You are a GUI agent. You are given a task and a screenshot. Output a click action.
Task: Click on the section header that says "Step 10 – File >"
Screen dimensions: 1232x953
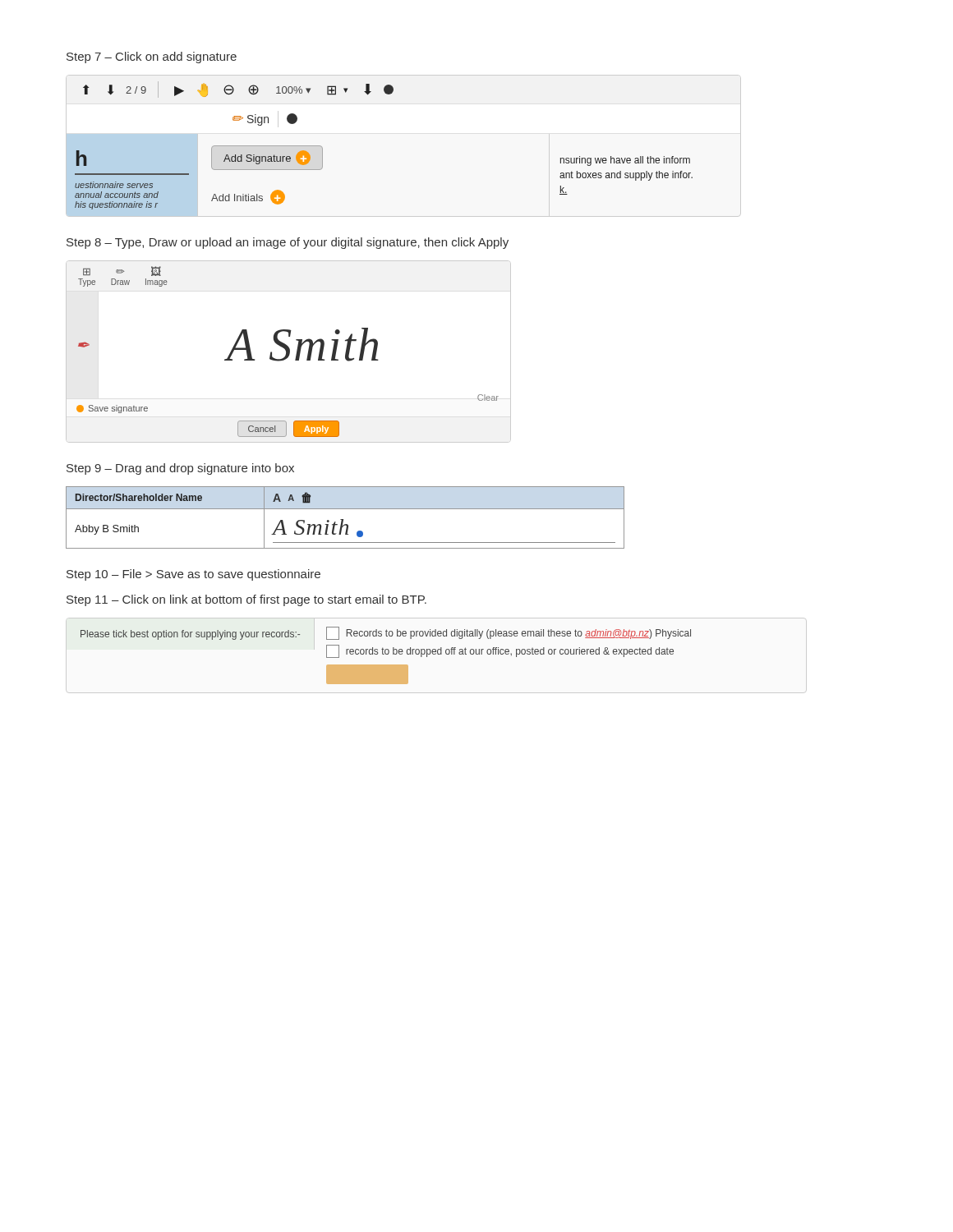(x=193, y=574)
